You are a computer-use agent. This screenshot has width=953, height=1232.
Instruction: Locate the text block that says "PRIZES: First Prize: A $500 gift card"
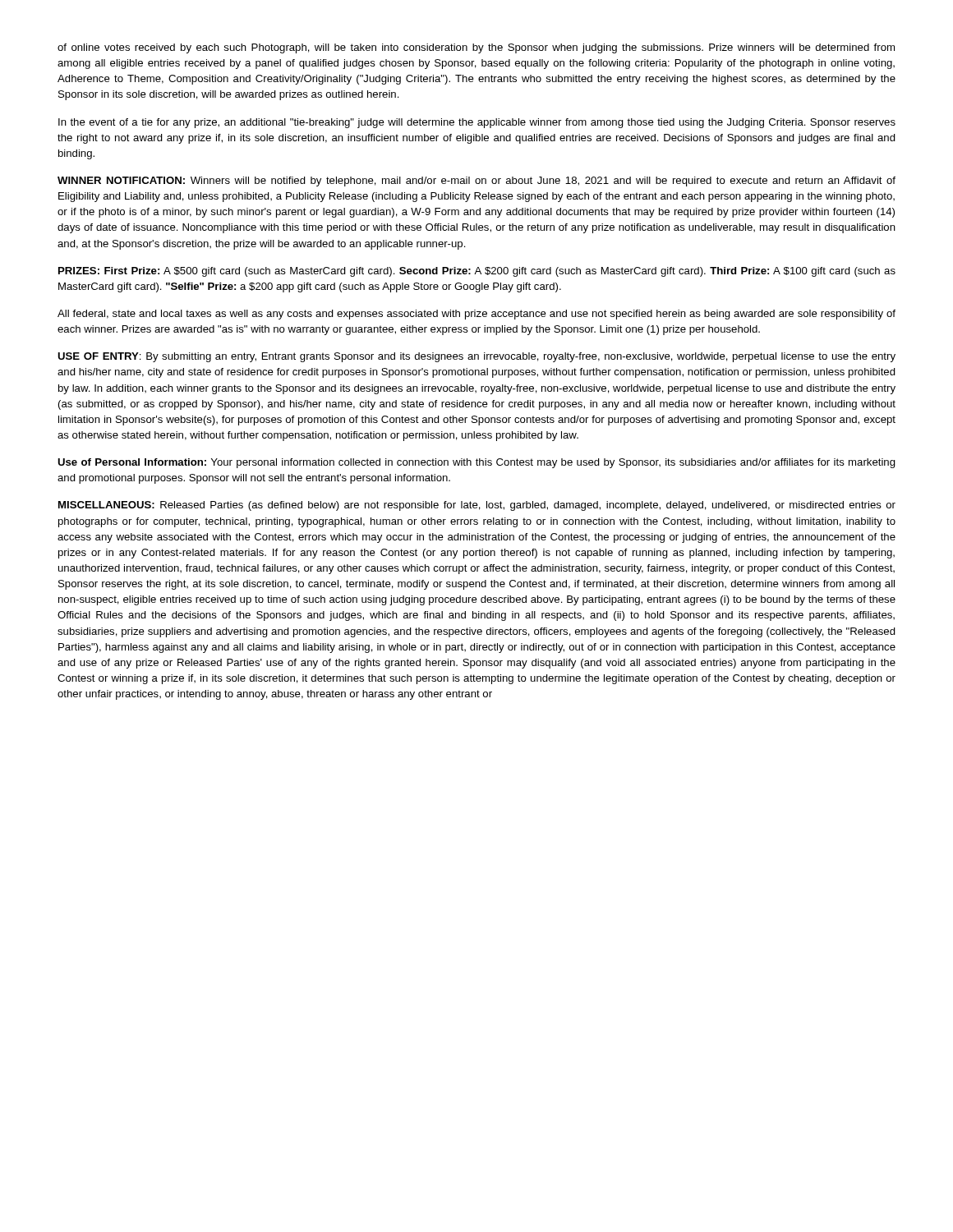point(476,278)
